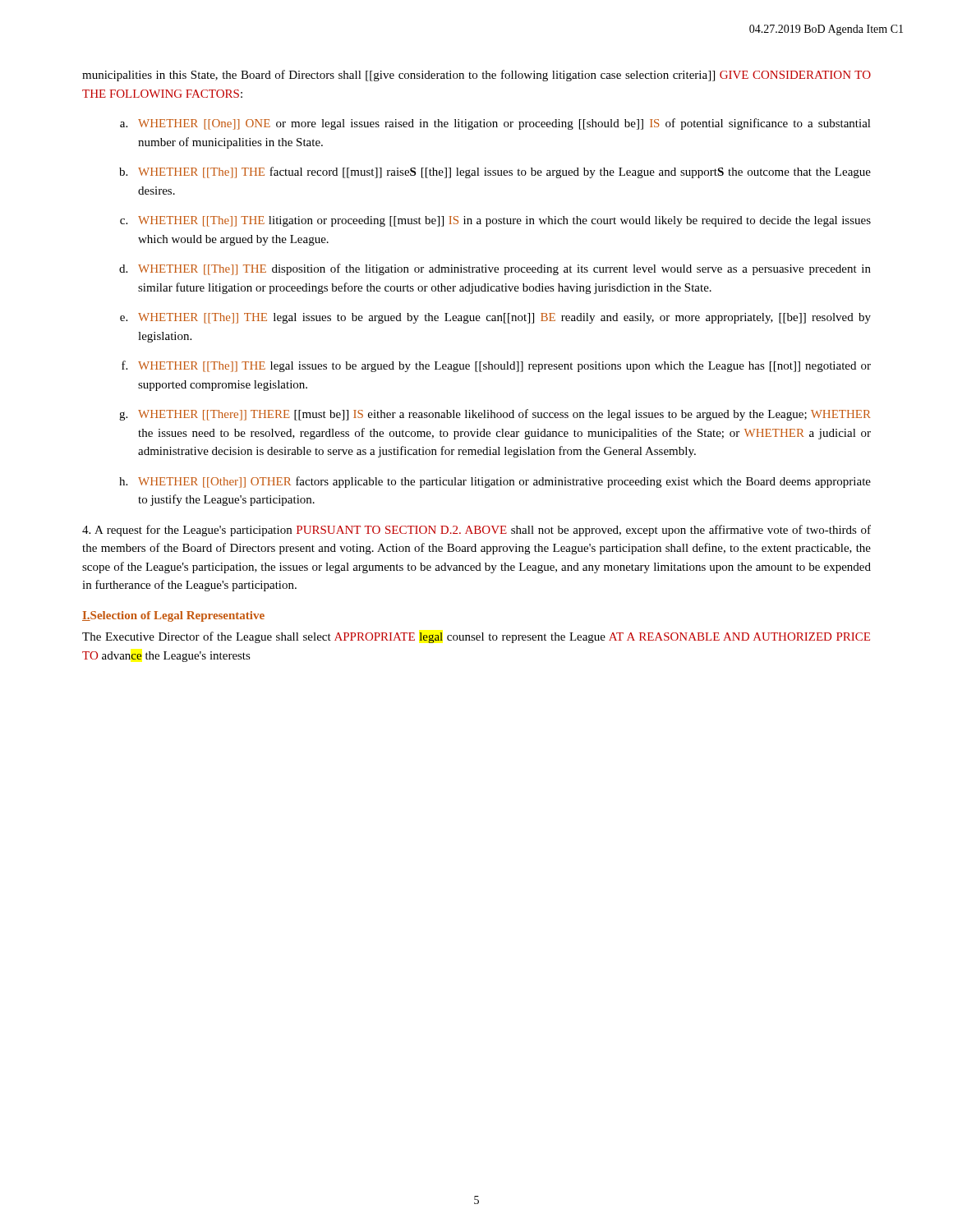Locate the list item with the text "WHETHER [[There]] THERE [[must be]]"
This screenshot has width=953, height=1232.
(504, 432)
